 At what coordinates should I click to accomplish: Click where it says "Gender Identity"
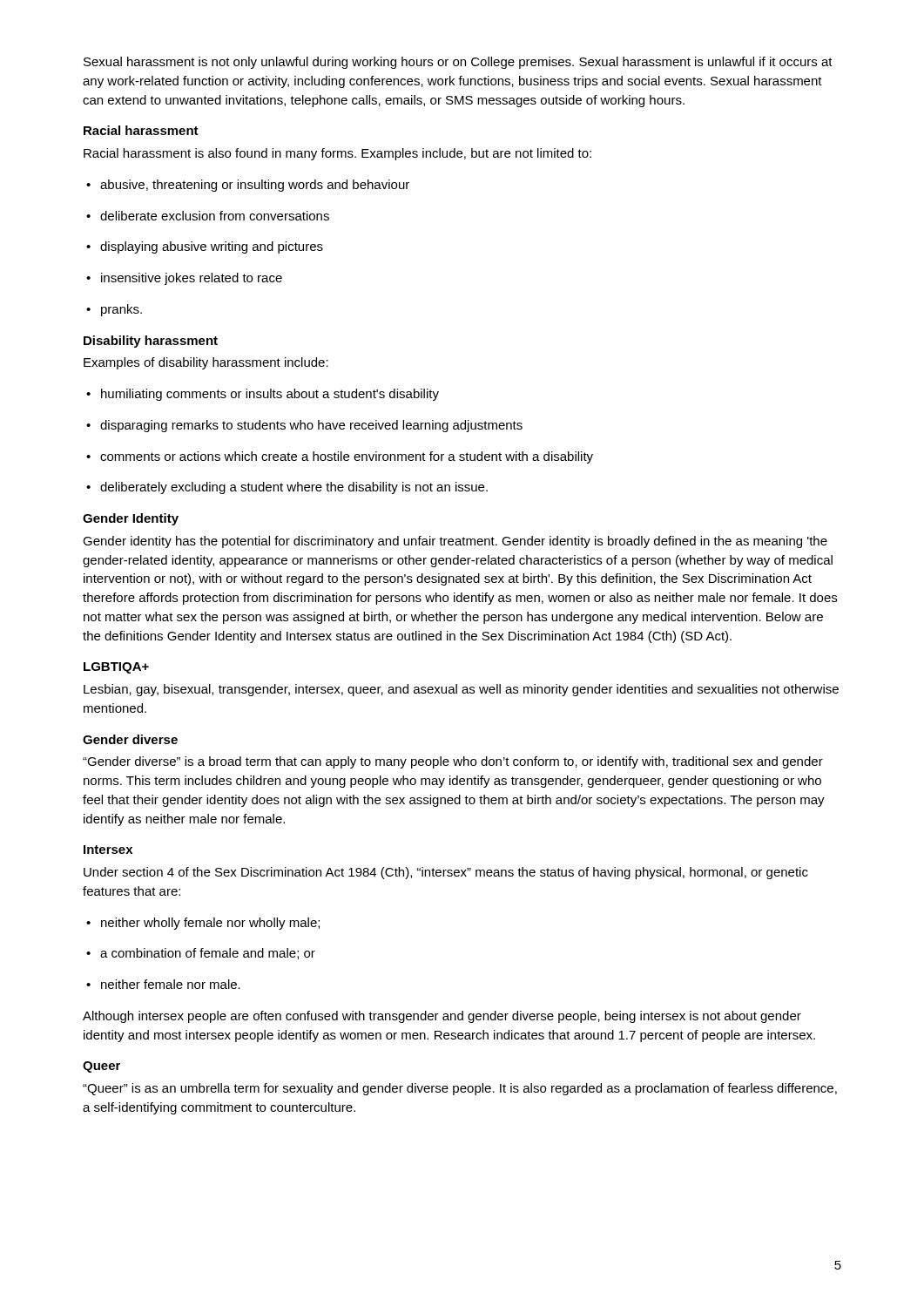(x=131, y=519)
